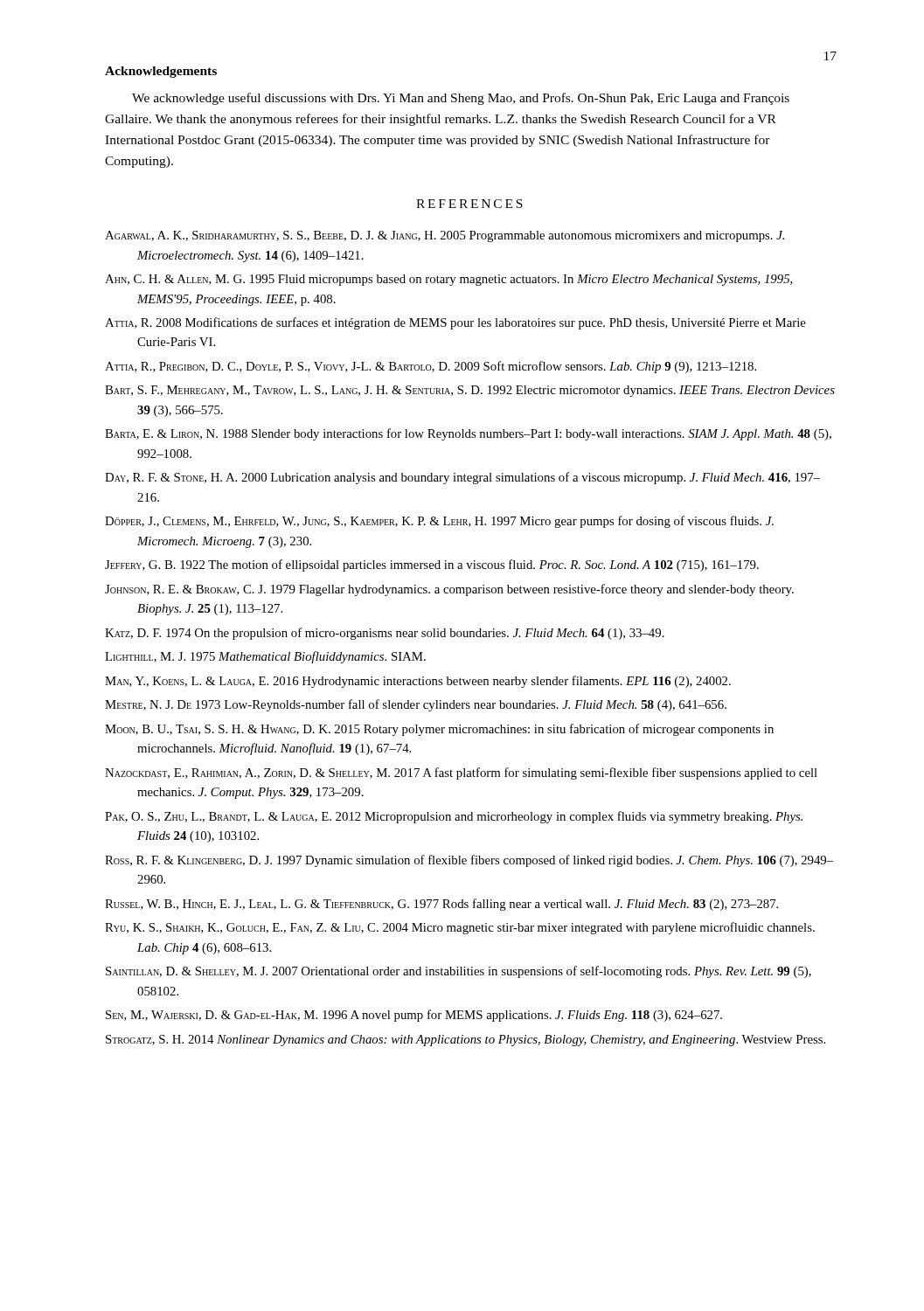Select the list item containing "Bart, S. F., Mehregany, M., Tavrow,"
Viewport: 924px width, 1311px height.
click(x=470, y=400)
